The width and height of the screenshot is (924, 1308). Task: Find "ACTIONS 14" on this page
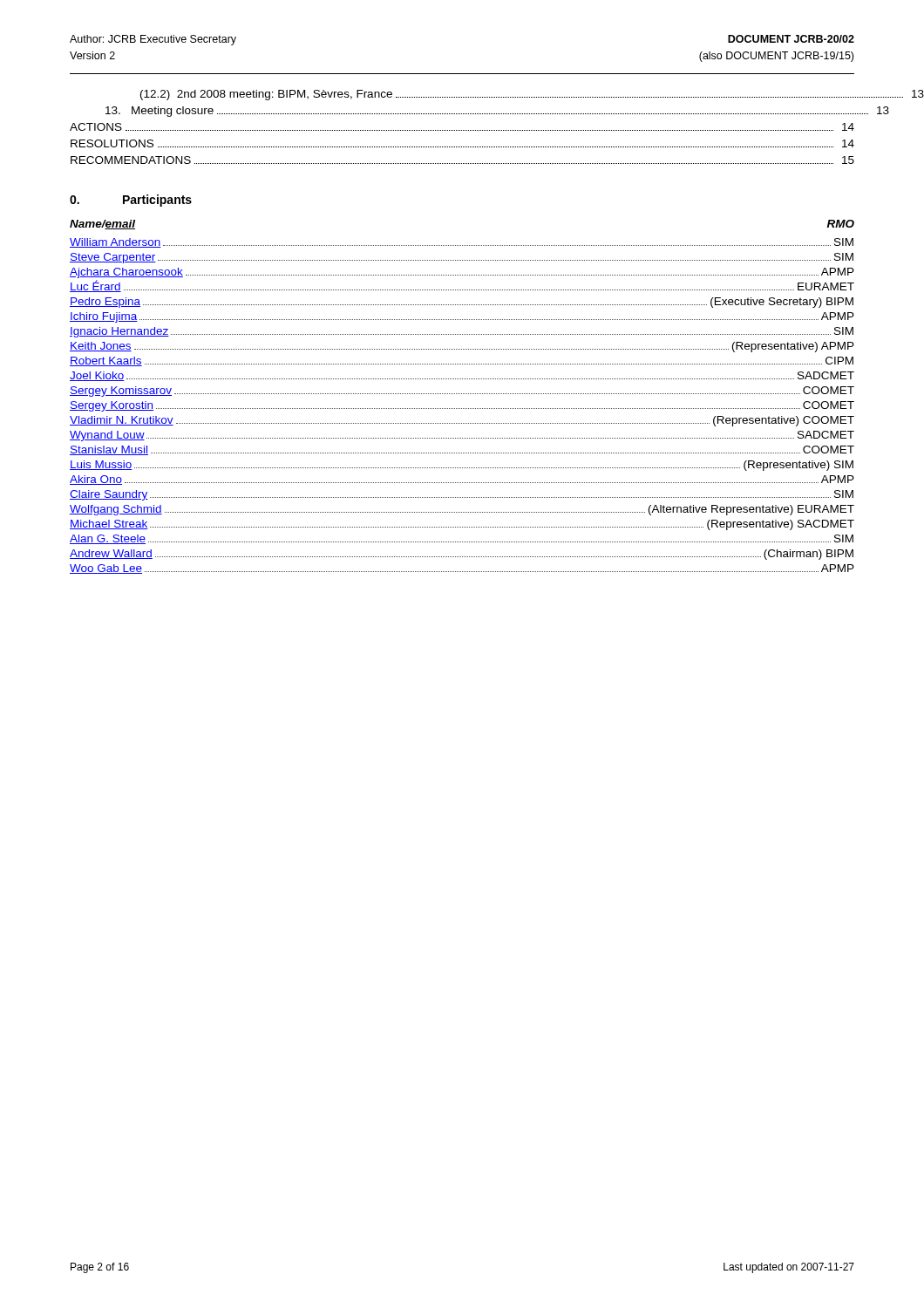462,127
